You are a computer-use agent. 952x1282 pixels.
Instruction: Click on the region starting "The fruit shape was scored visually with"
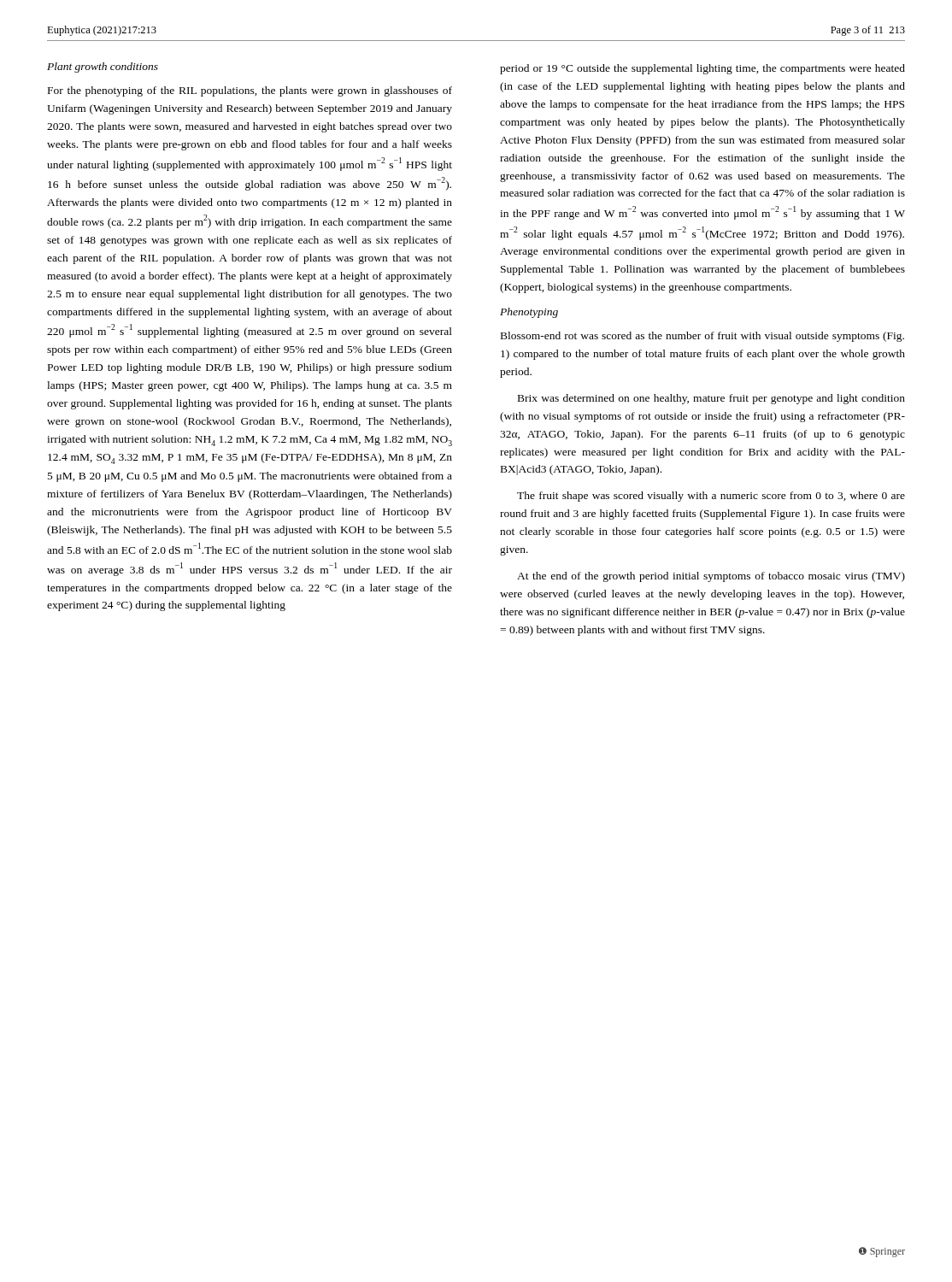[x=702, y=523]
